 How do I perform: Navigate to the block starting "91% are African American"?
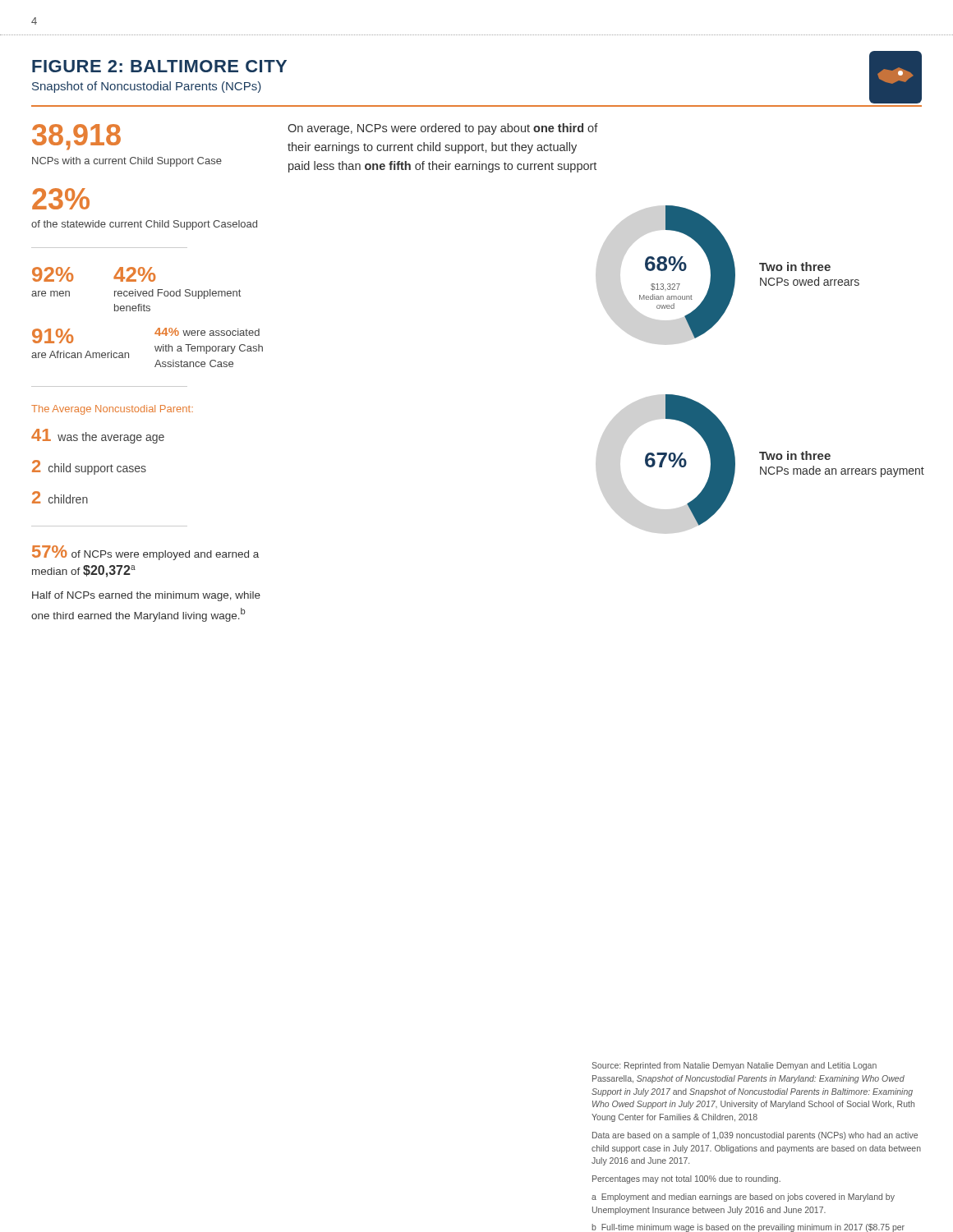tap(81, 343)
